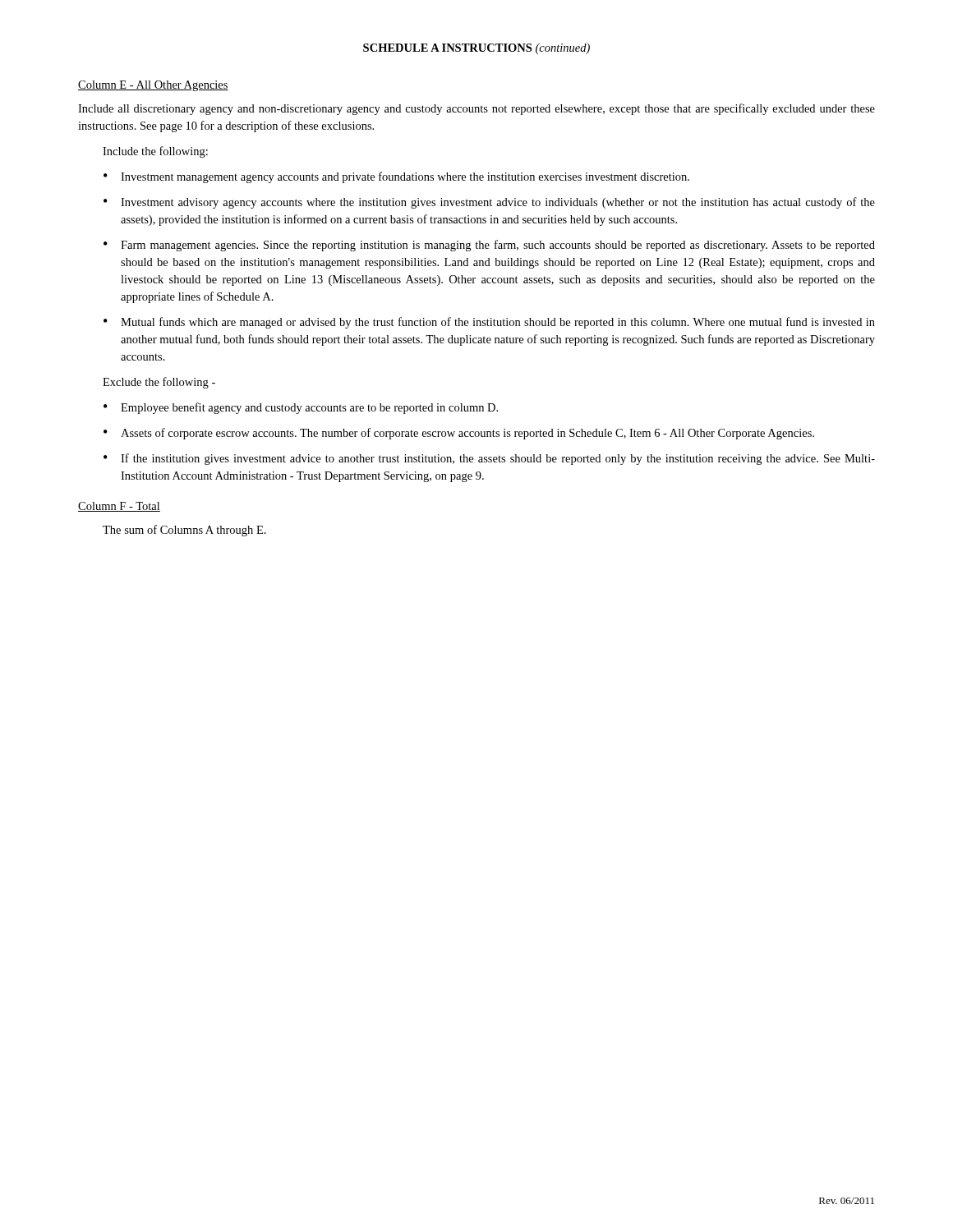Select the list item with the text "• Farm management agencies. Since"
This screenshot has height=1232, width=953.
[489, 271]
